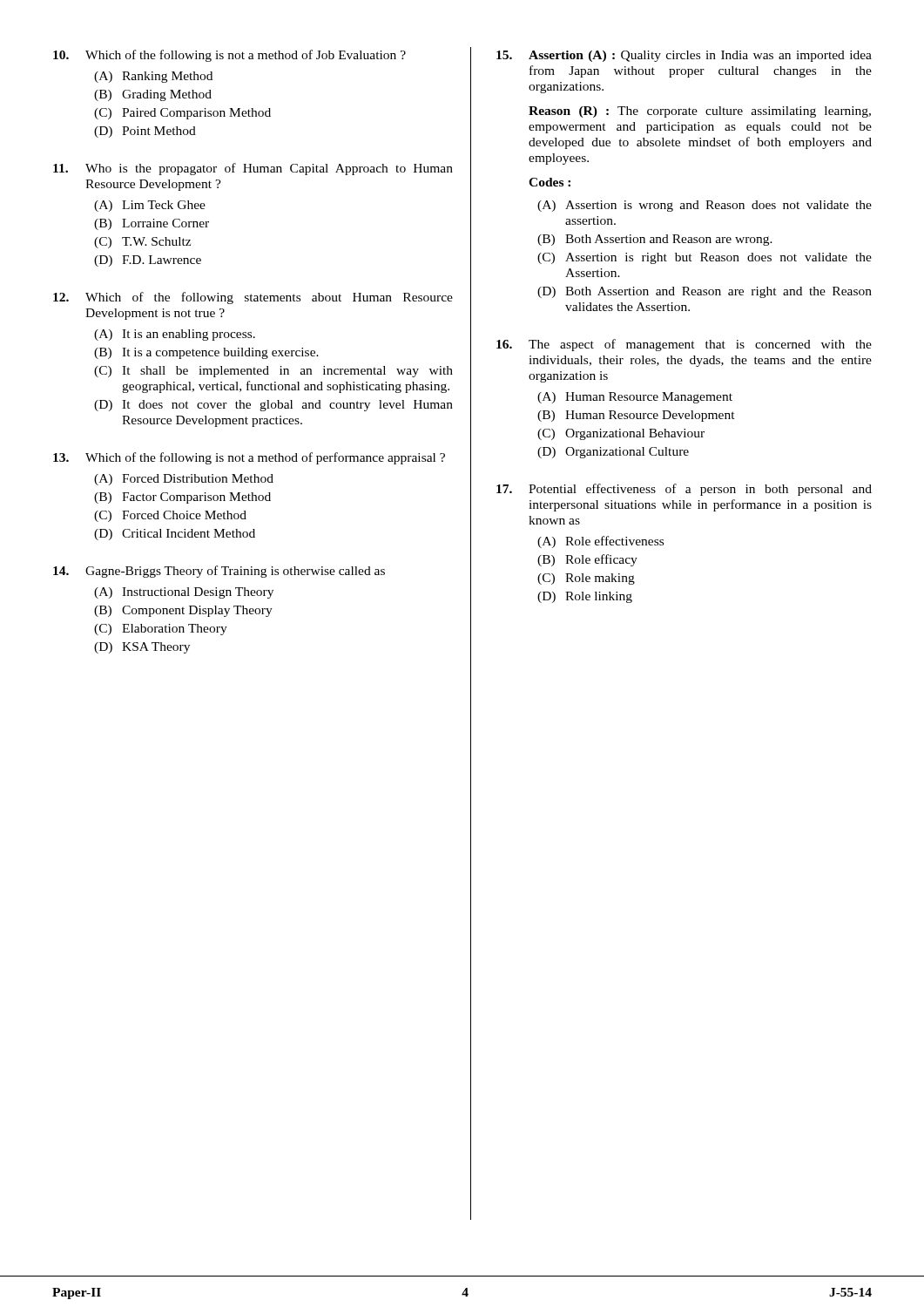Select the block starting "11. Who is the propagator of"
The height and width of the screenshot is (1307, 924).
pos(253,169)
